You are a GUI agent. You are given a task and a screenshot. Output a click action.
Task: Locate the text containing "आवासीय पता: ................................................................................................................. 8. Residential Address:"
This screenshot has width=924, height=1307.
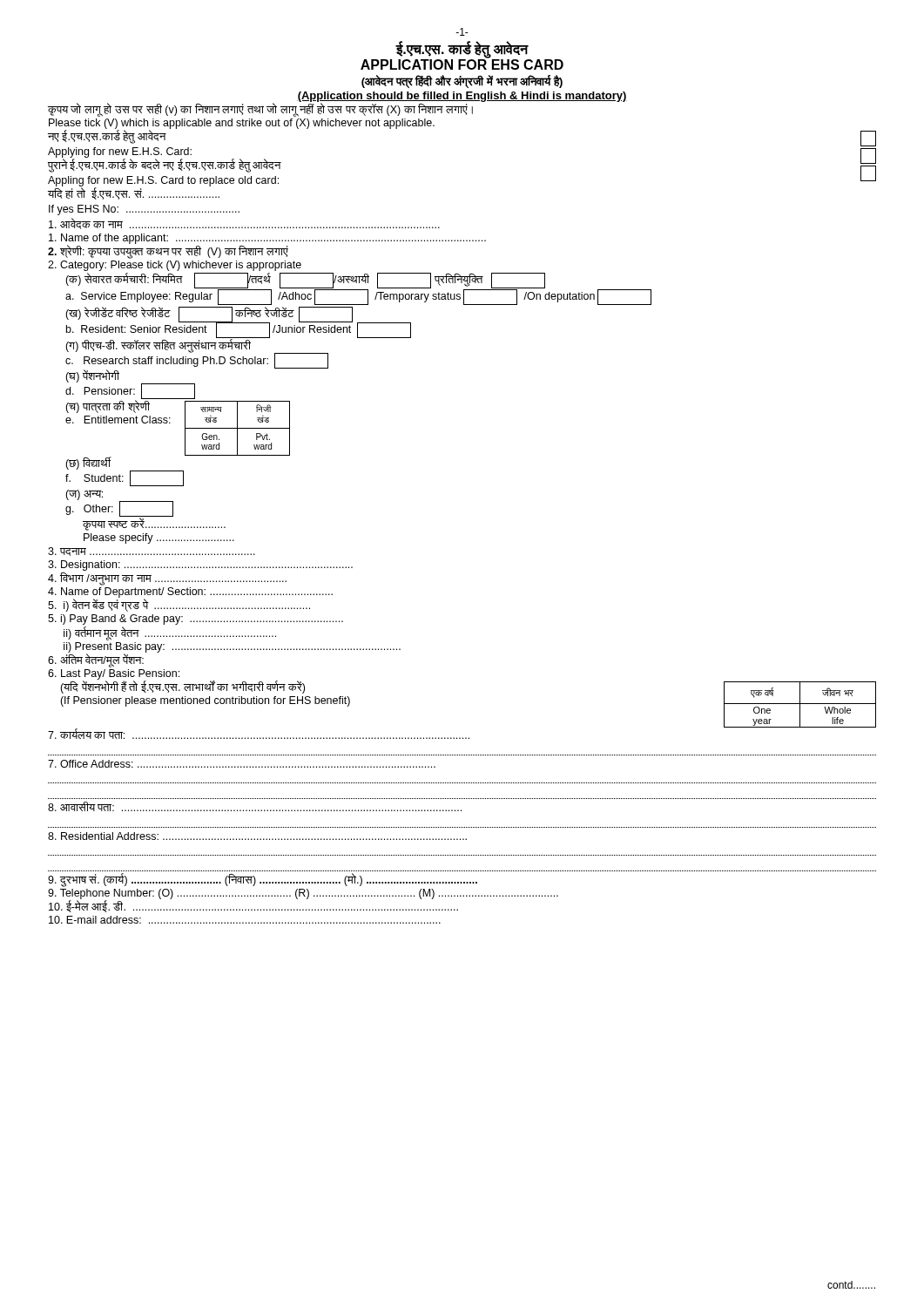pyautogui.click(x=462, y=836)
